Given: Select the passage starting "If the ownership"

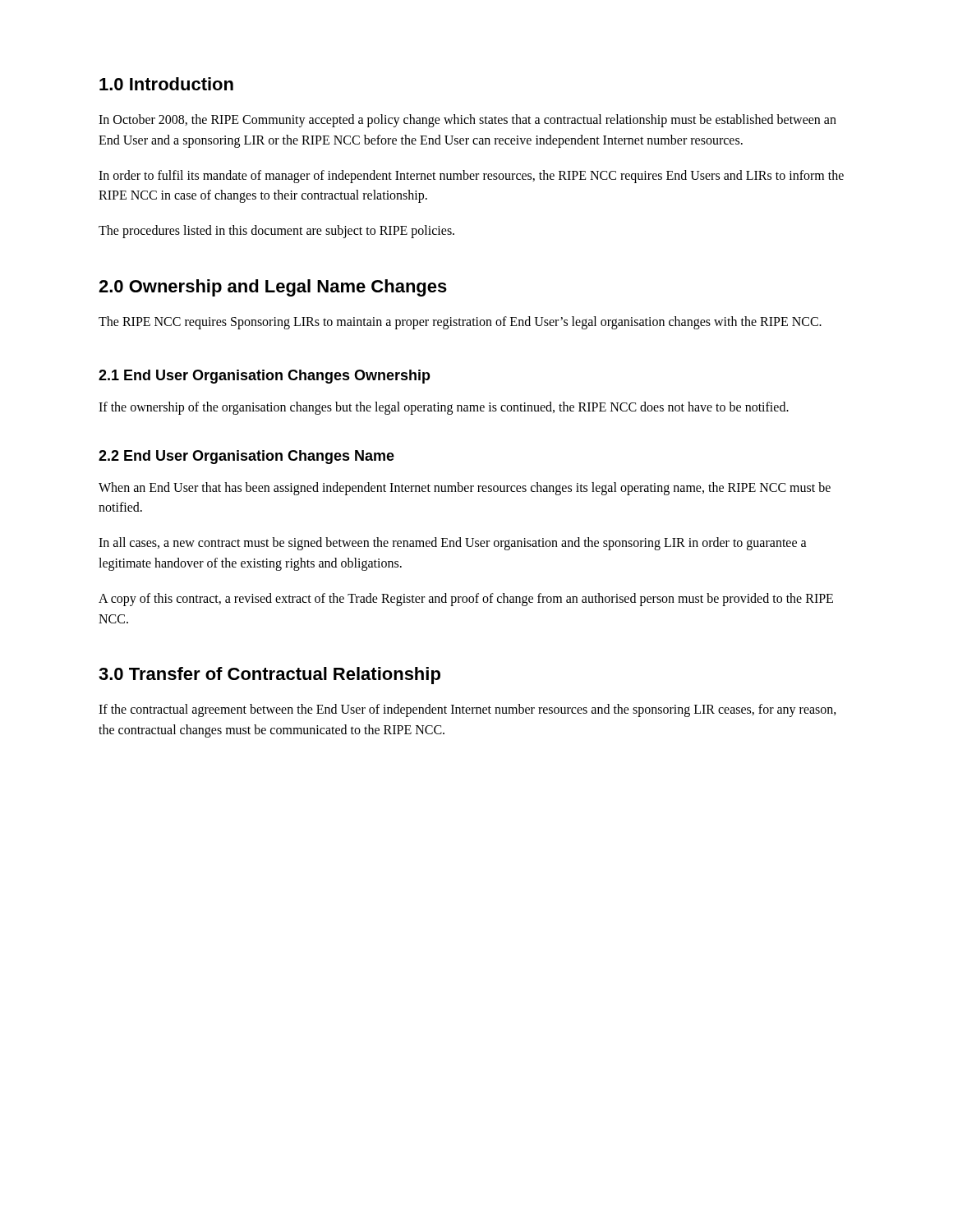Looking at the screenshot, I should 476,408.
